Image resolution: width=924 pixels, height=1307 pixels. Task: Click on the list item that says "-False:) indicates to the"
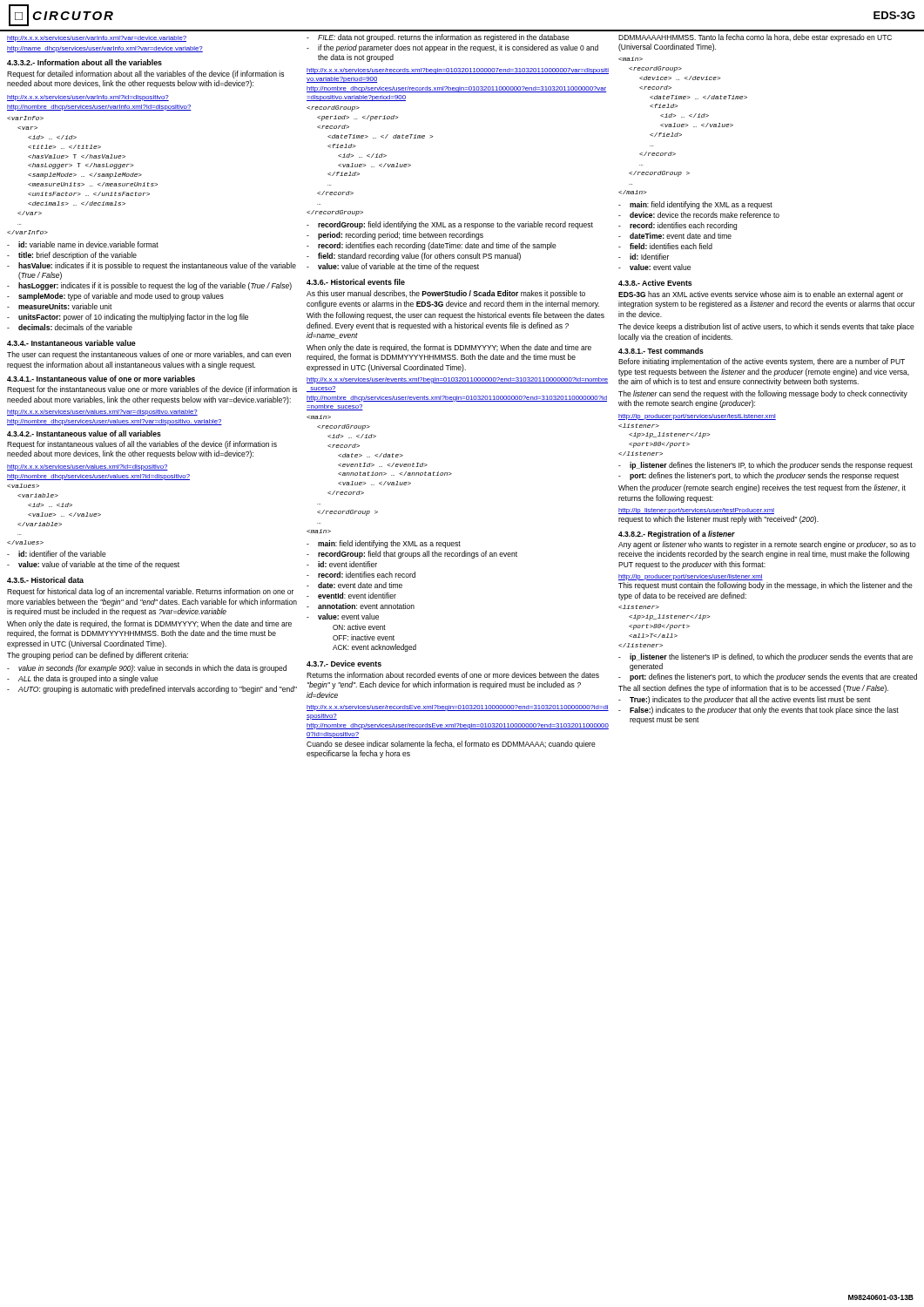pos(769,716)
